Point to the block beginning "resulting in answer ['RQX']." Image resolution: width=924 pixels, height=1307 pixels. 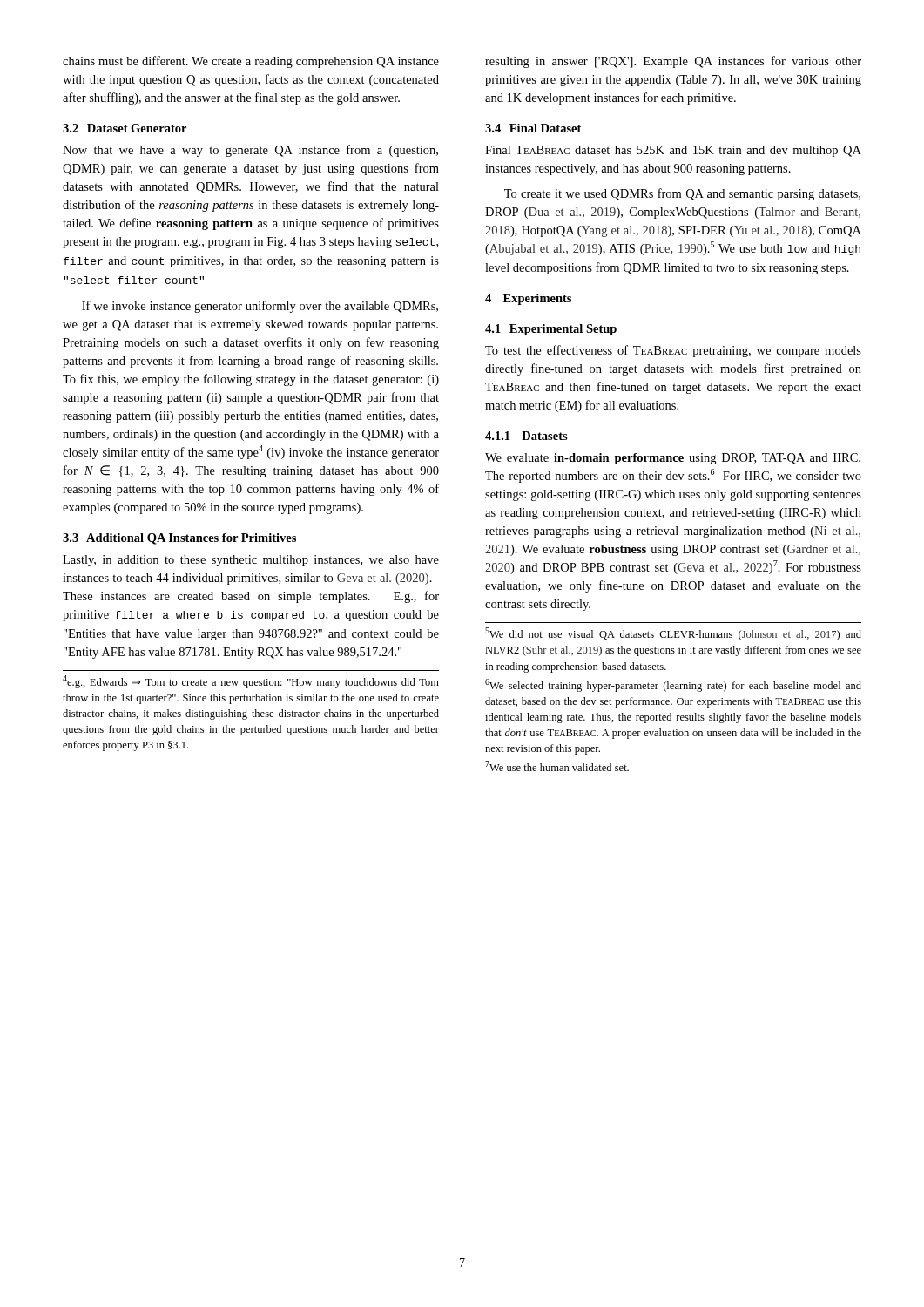[x=673, y=80]
